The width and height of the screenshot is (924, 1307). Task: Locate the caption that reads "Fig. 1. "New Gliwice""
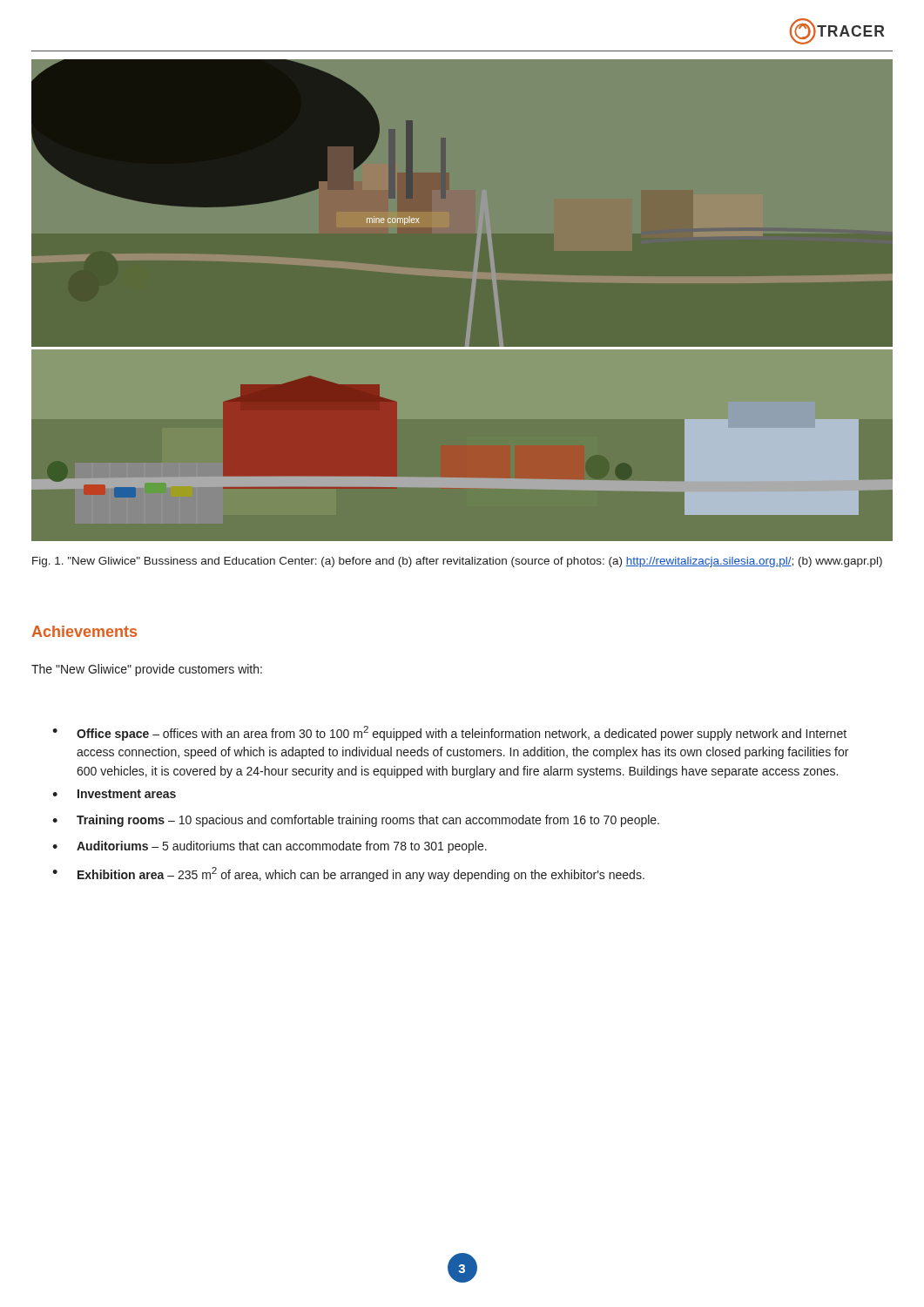pyautogui.click(x=462, y=561)
